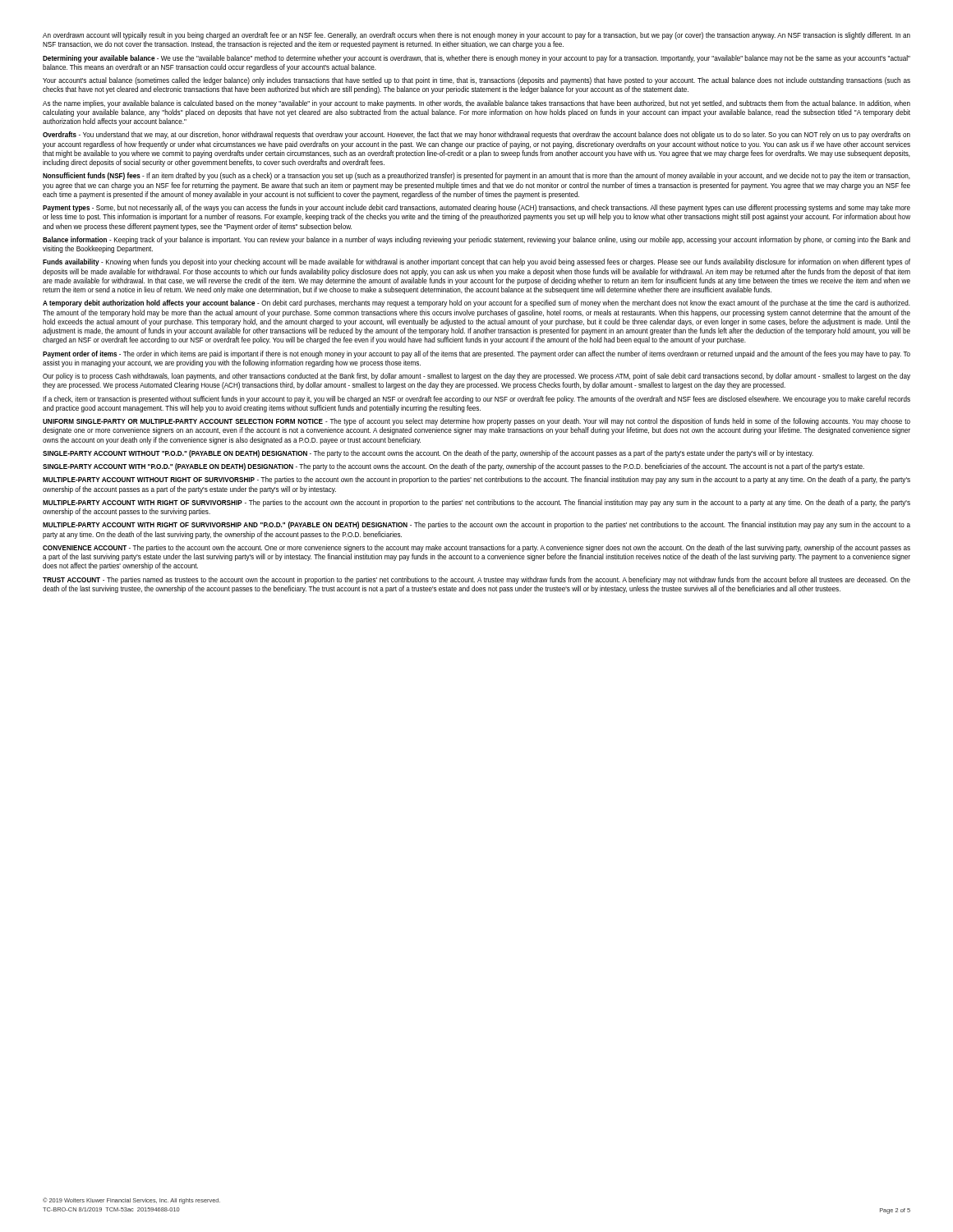Point to the block starting "Funds availability - Knowing when funds you"
The image size is (953, 1232).
coord(476,277)
